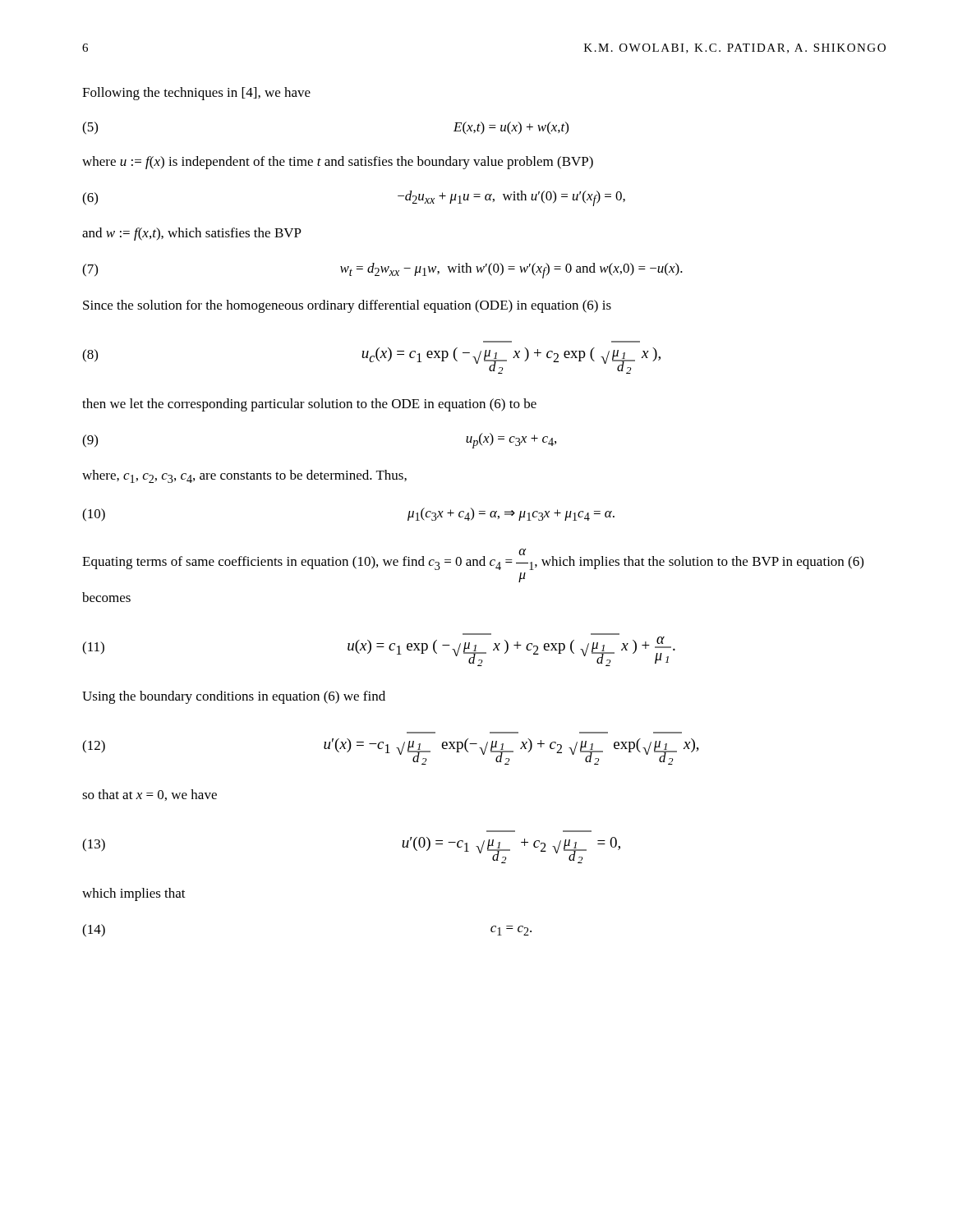Select the text block starting "and w := f(x,t), which satisfies"
The width and height of the screenshot is (953, 1232).
192,233
